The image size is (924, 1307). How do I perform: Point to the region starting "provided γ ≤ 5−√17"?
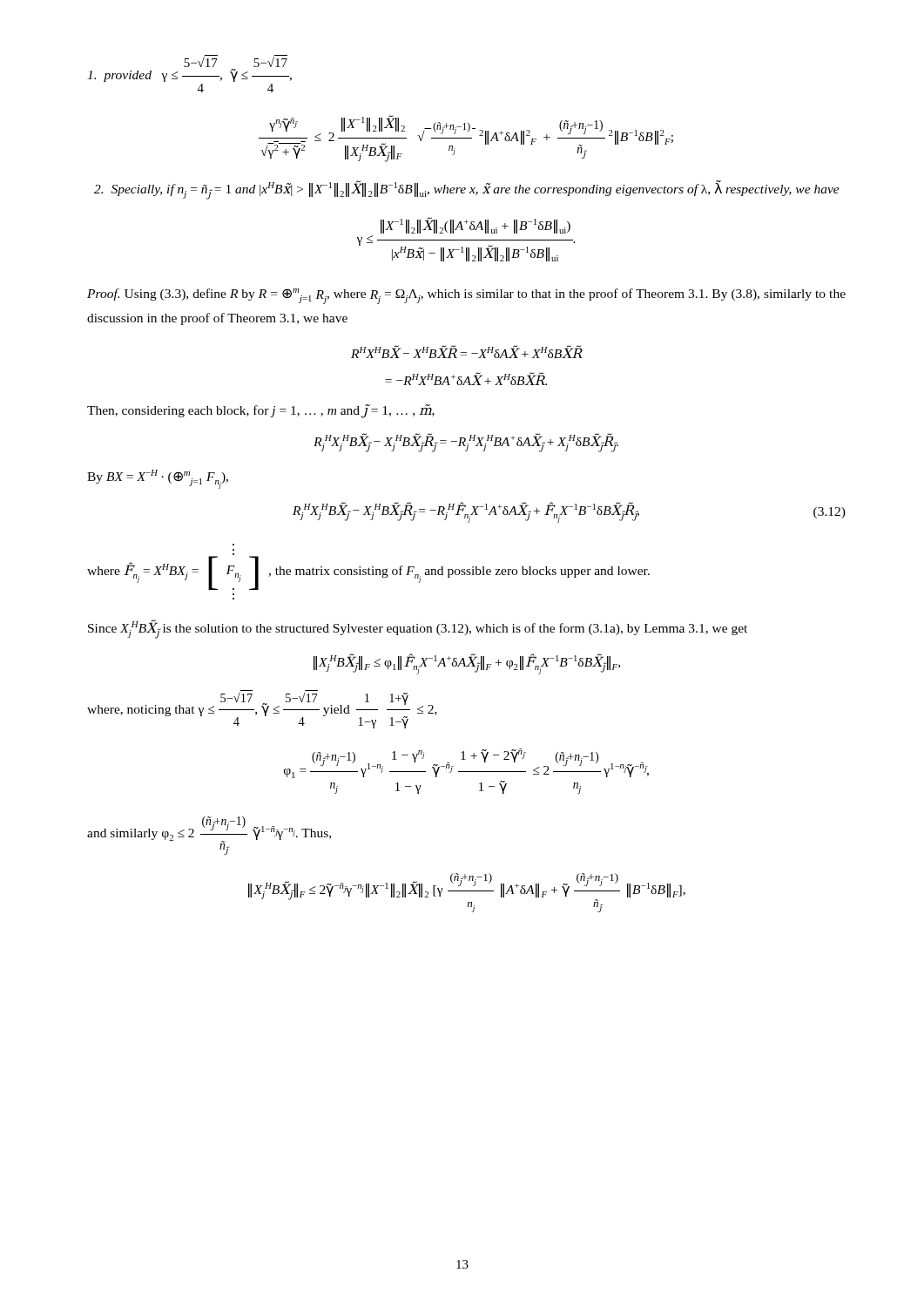pyautogui.click(x=208, y=61)
